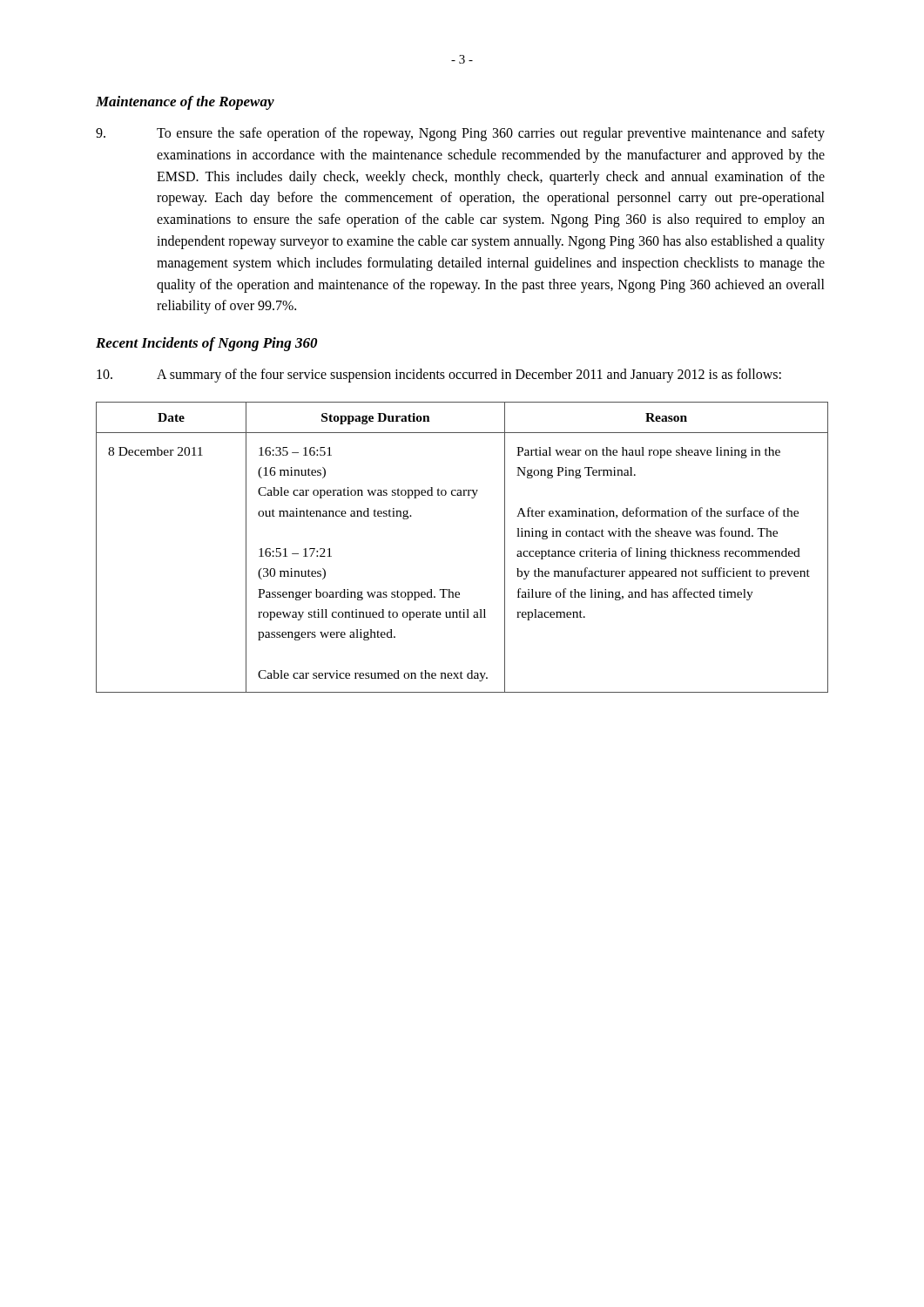Find the text block containing "A summary of the"
The width and height of the screenshot is (924, 1307).
[460, 375]
